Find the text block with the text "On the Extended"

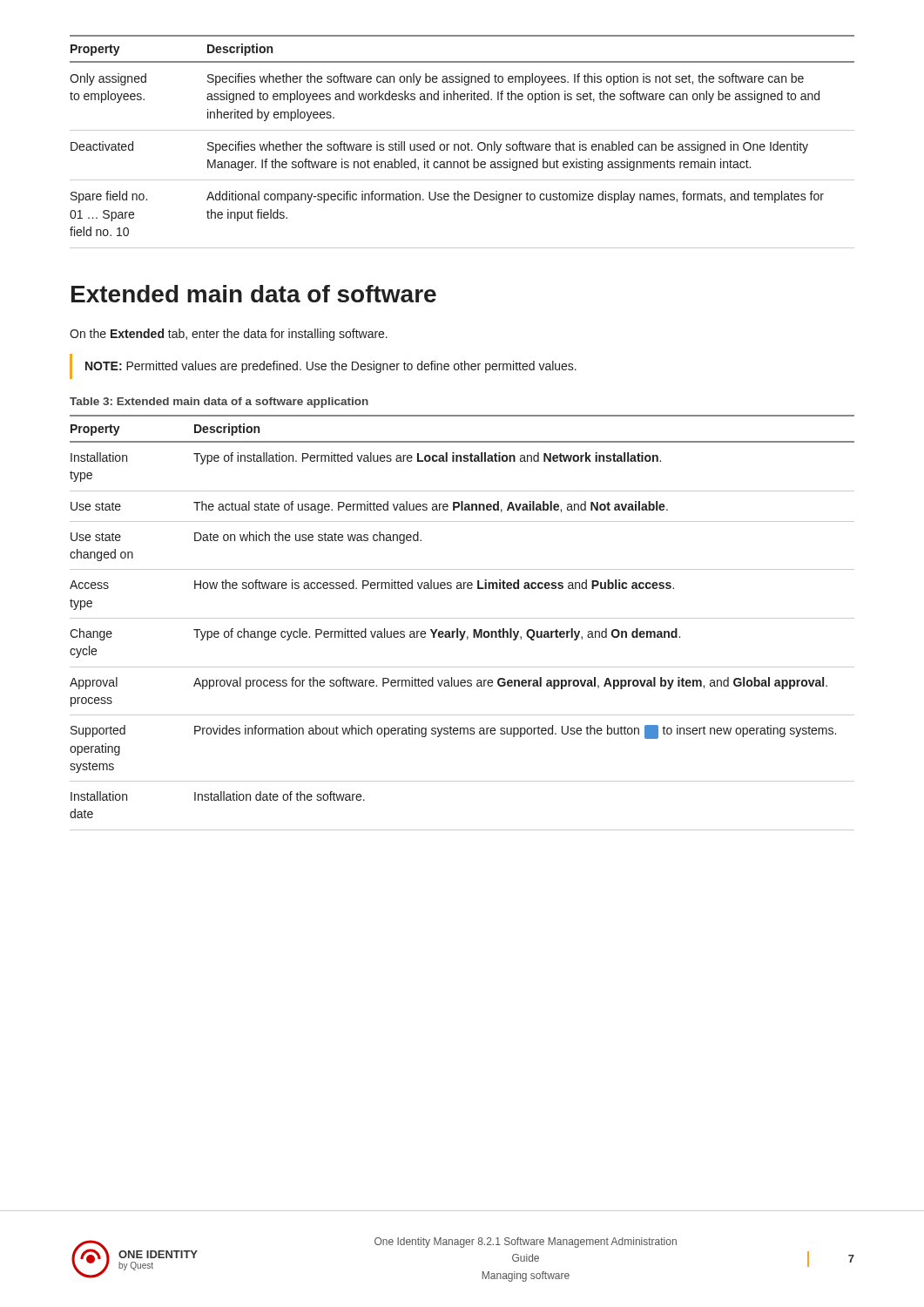pyautogui.click(x=229, y=335)
